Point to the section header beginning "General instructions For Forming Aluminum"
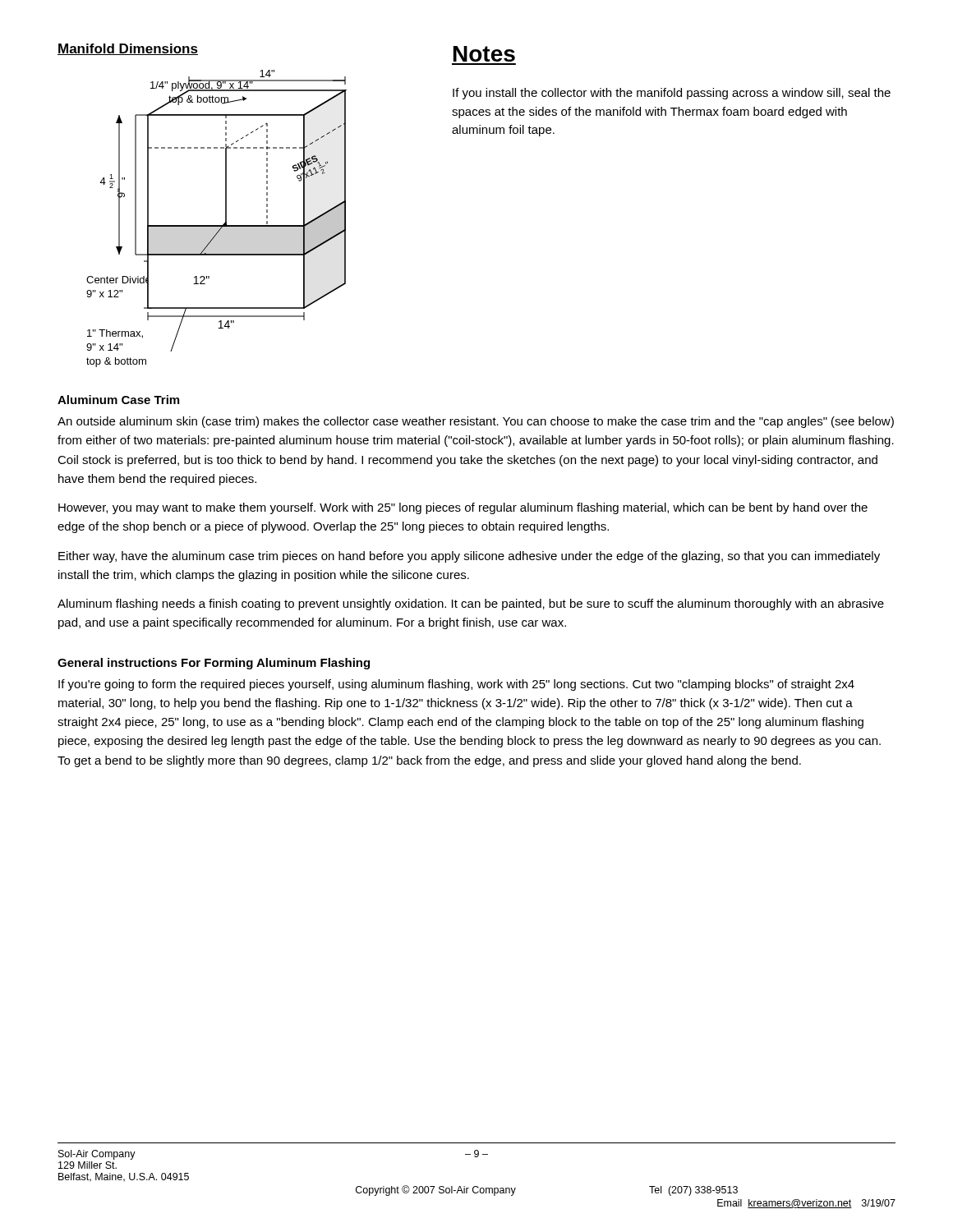The image size is (953, 1232). click(214, 662)
